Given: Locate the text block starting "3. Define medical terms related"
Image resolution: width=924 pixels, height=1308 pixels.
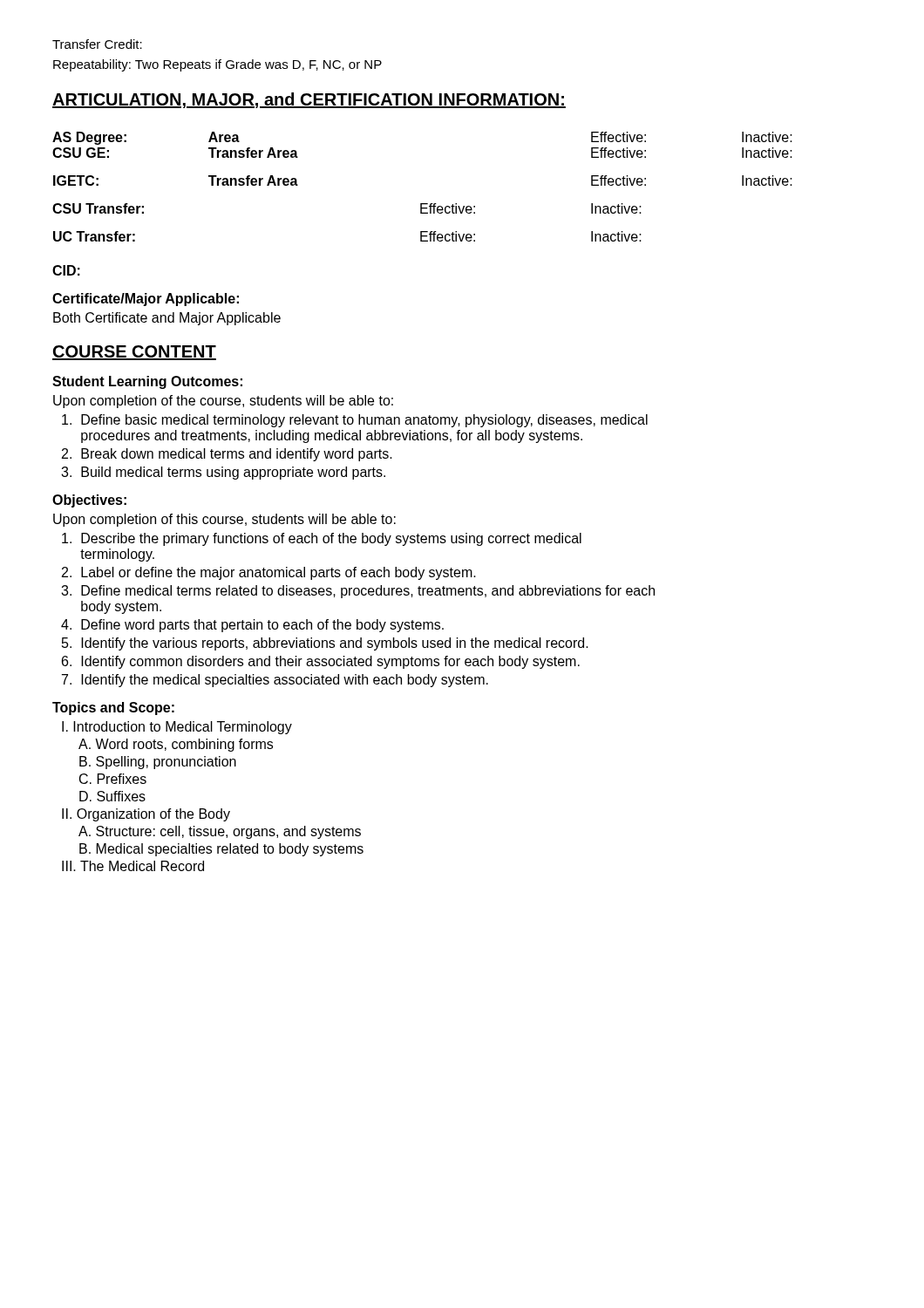Looking at the screenshot, I should pos(358,599).
